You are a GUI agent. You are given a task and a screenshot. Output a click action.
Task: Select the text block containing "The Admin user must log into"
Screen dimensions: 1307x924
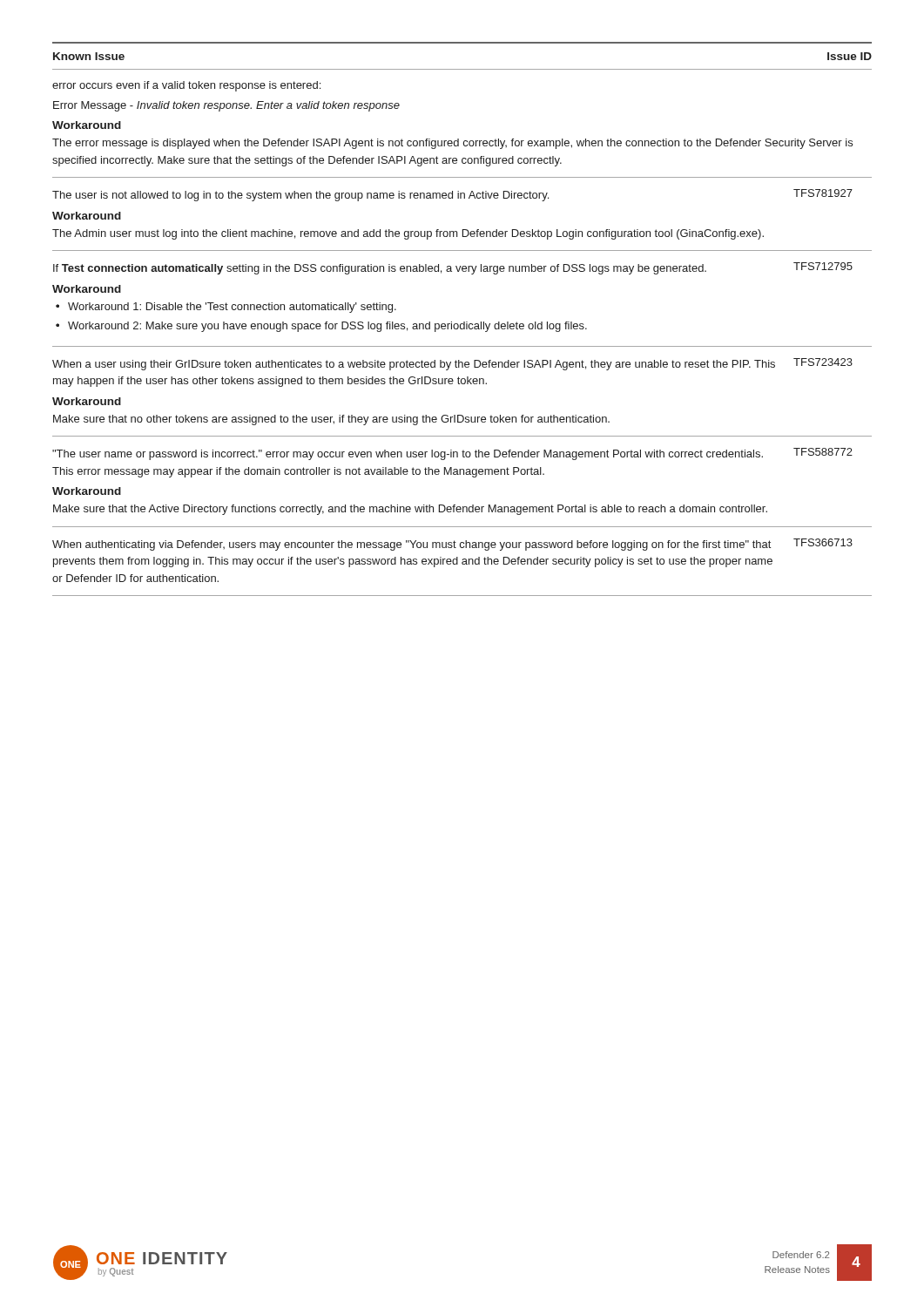408,233
